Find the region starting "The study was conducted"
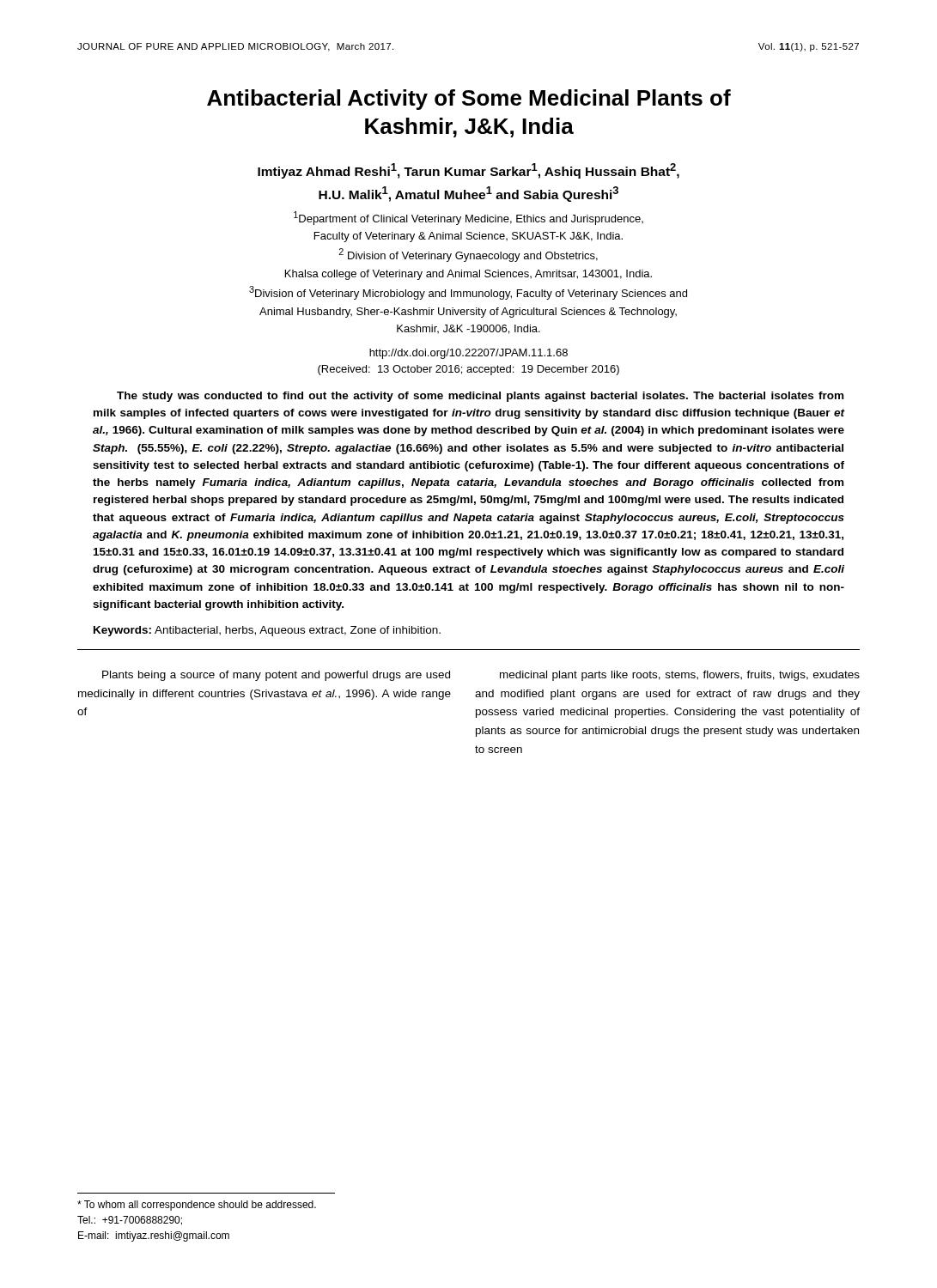The width and height of the screenshot is (937, 1288). [x=468, y=500]
